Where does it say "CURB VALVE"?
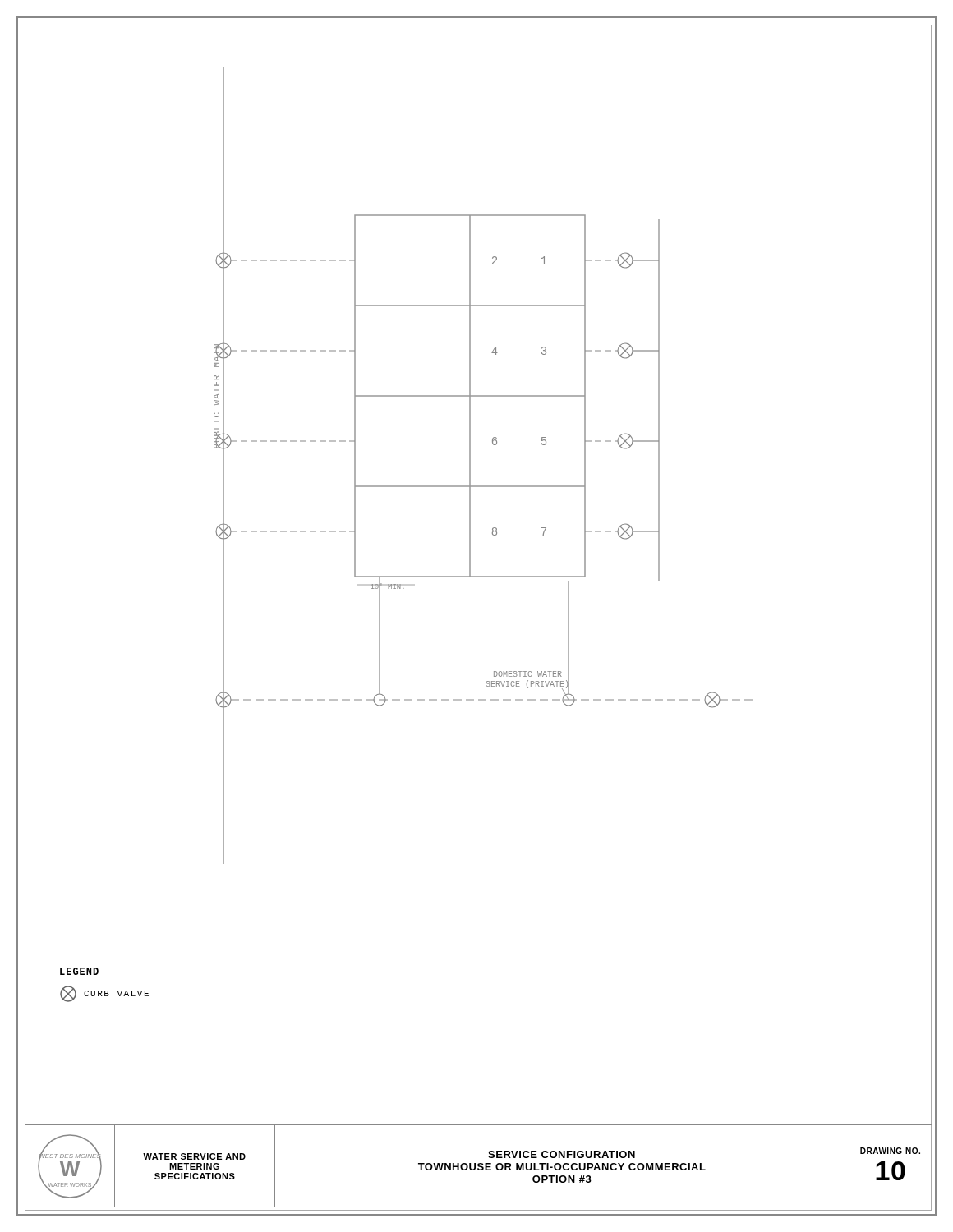 coord(105,994)
